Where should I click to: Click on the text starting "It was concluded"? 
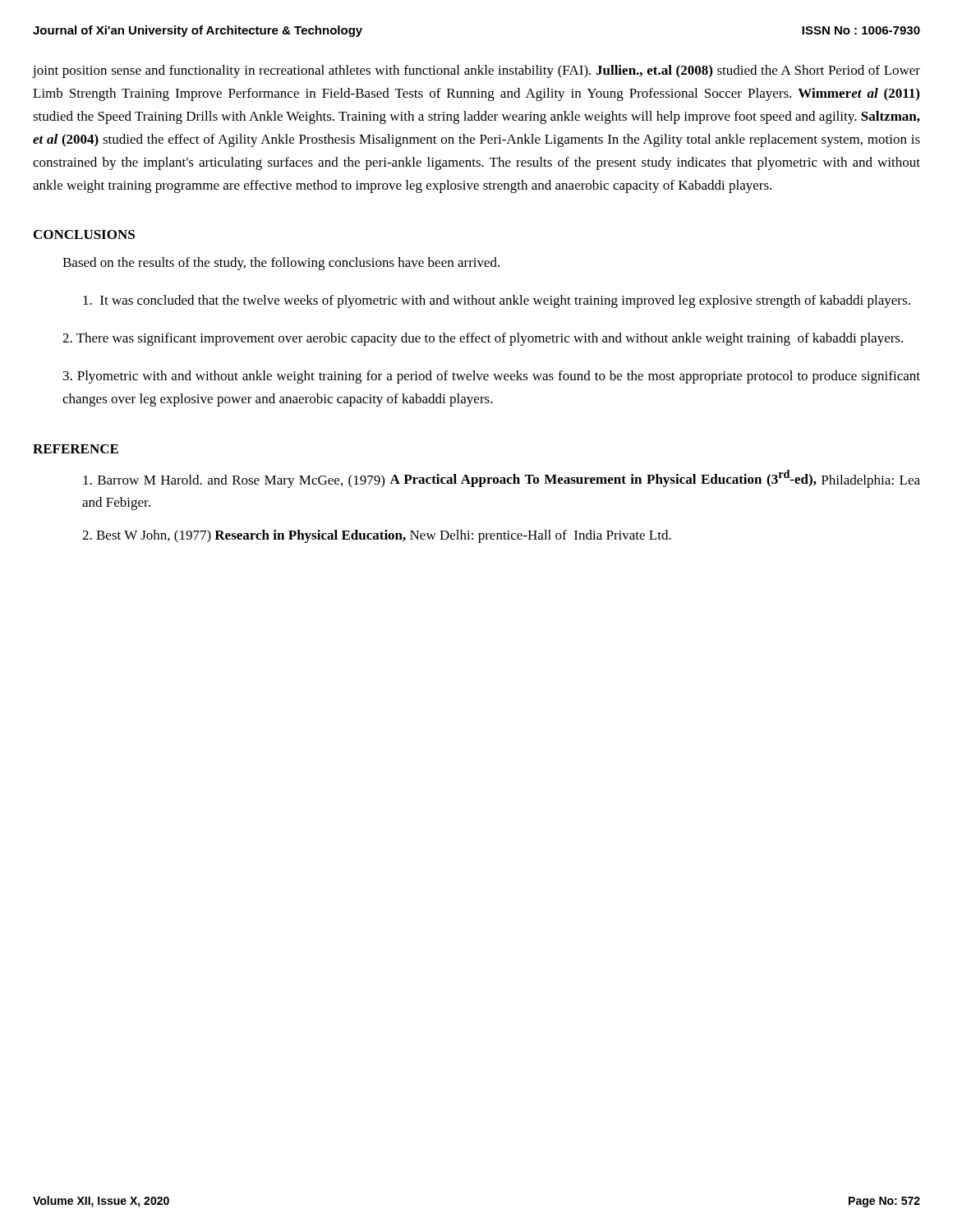click(497, 300)
